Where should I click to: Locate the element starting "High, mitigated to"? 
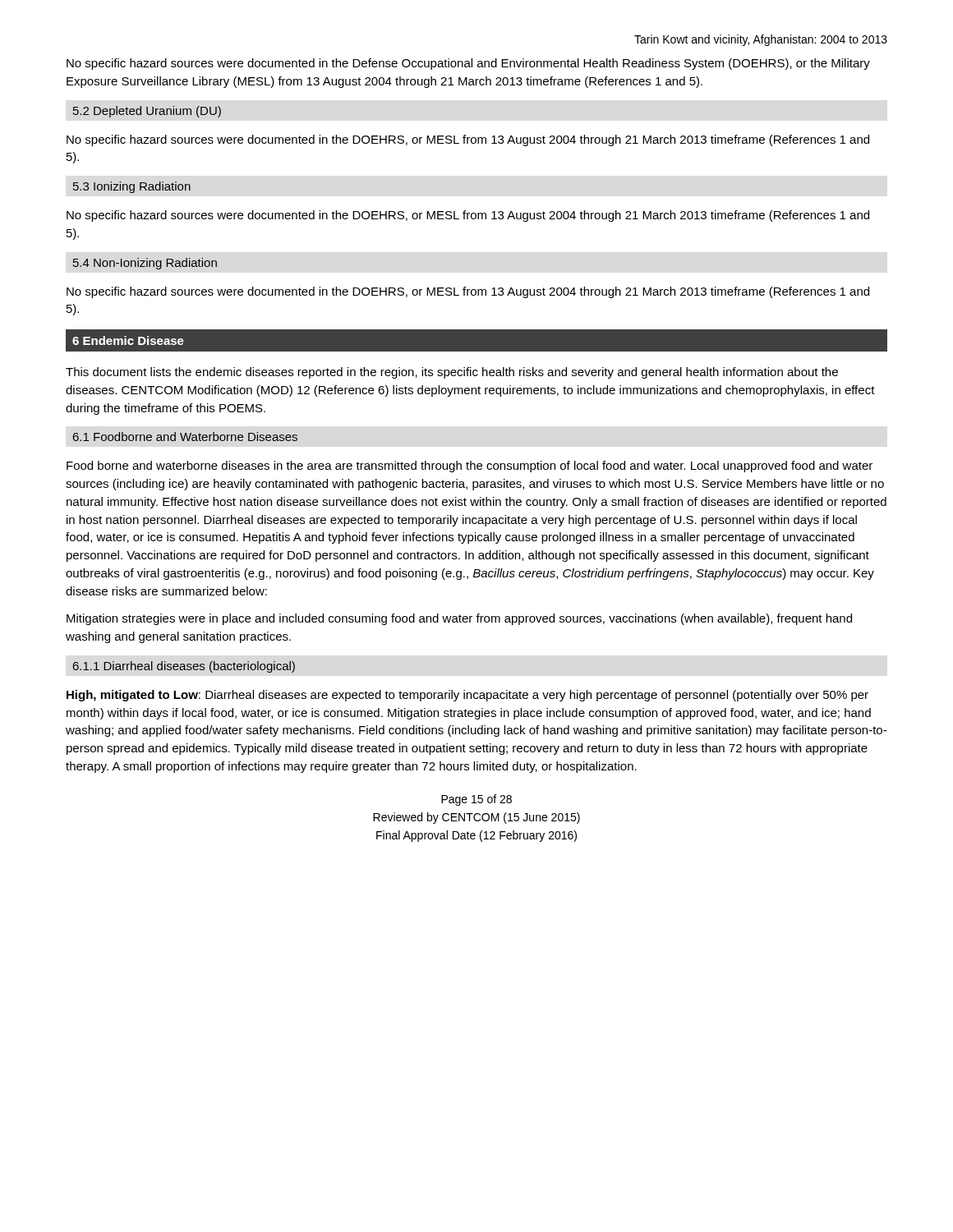coord(476,730)
